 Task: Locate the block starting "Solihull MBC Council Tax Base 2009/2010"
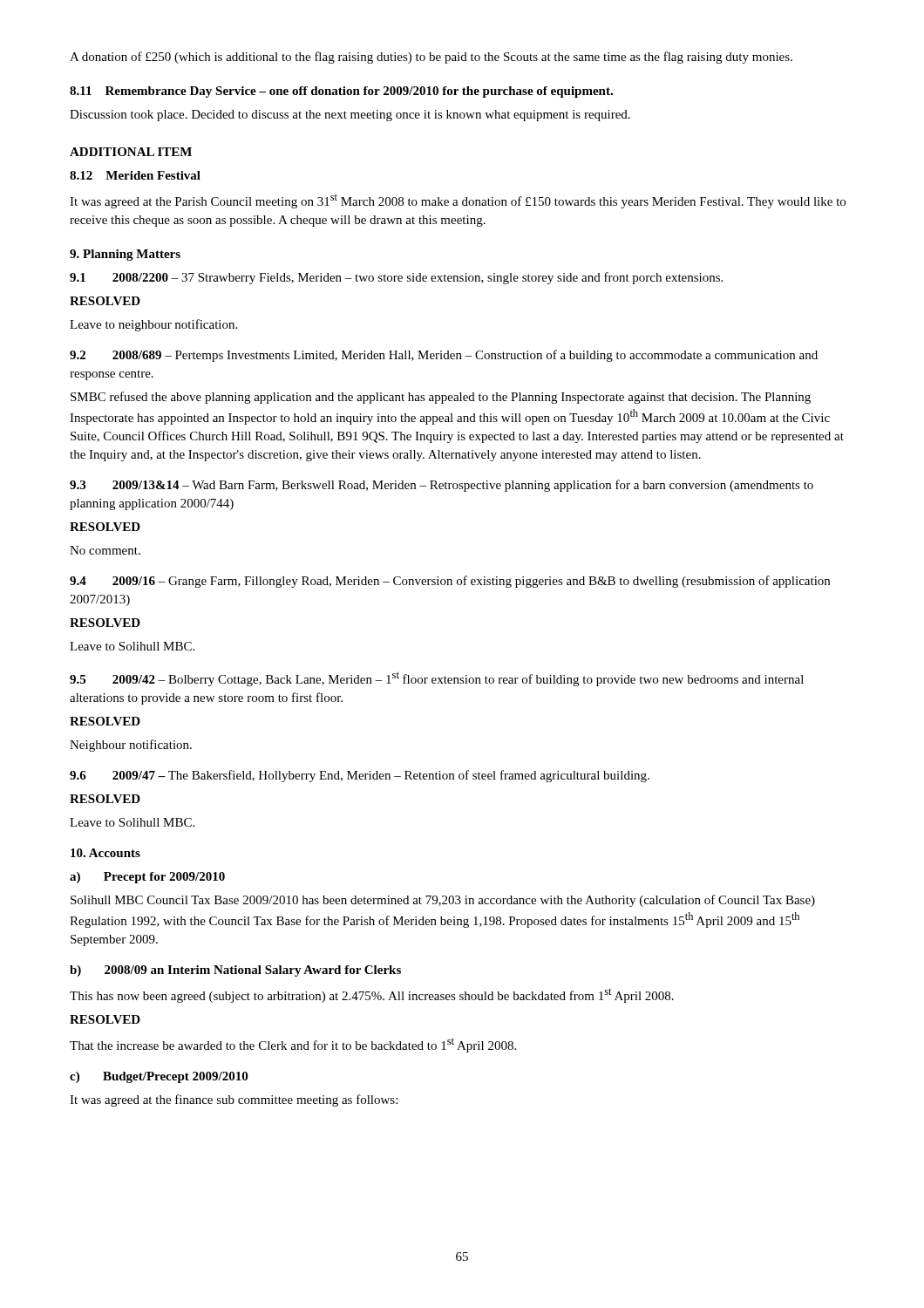(x=462, y=920)
